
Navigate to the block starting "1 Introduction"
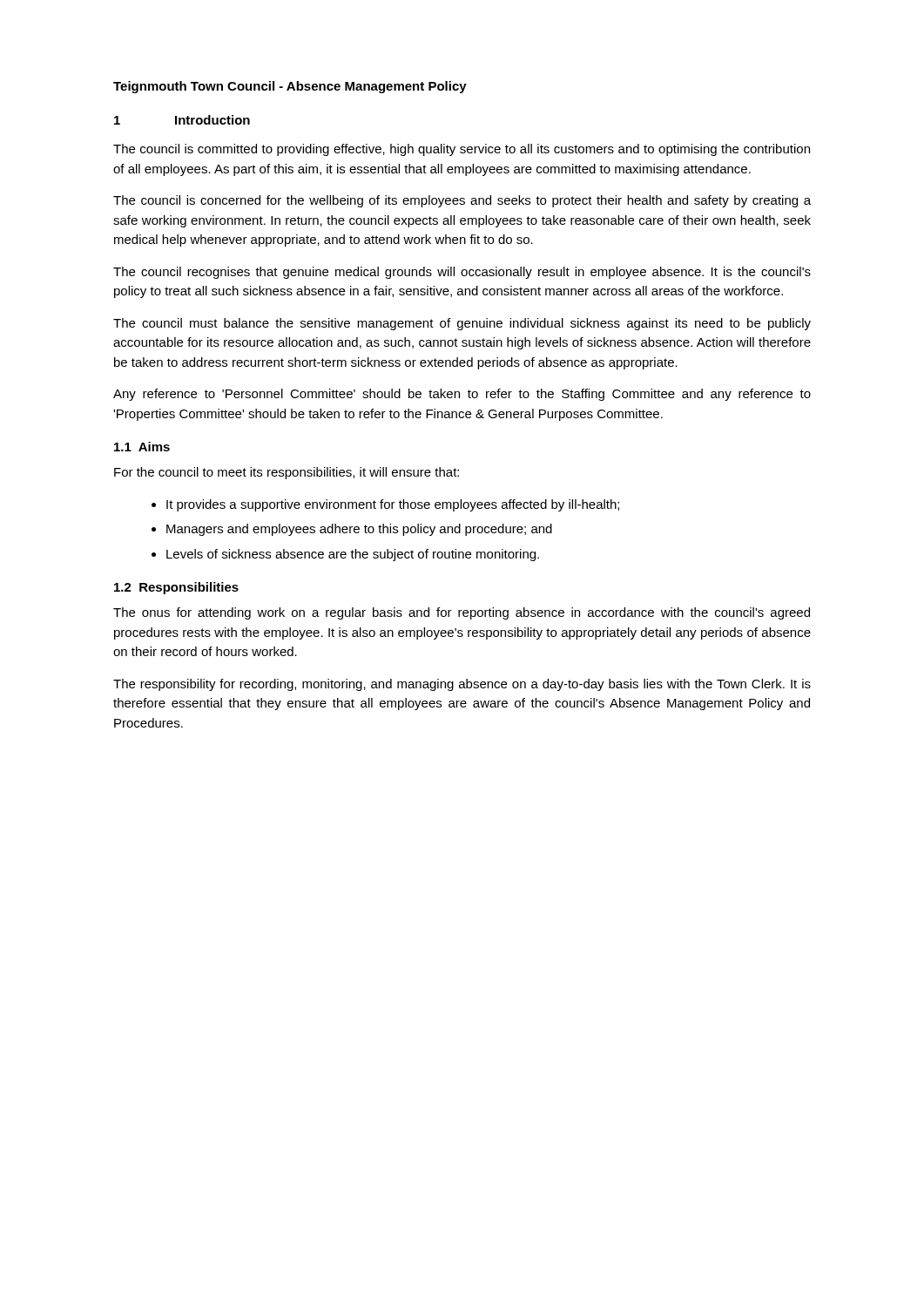[x=182, y=120]
